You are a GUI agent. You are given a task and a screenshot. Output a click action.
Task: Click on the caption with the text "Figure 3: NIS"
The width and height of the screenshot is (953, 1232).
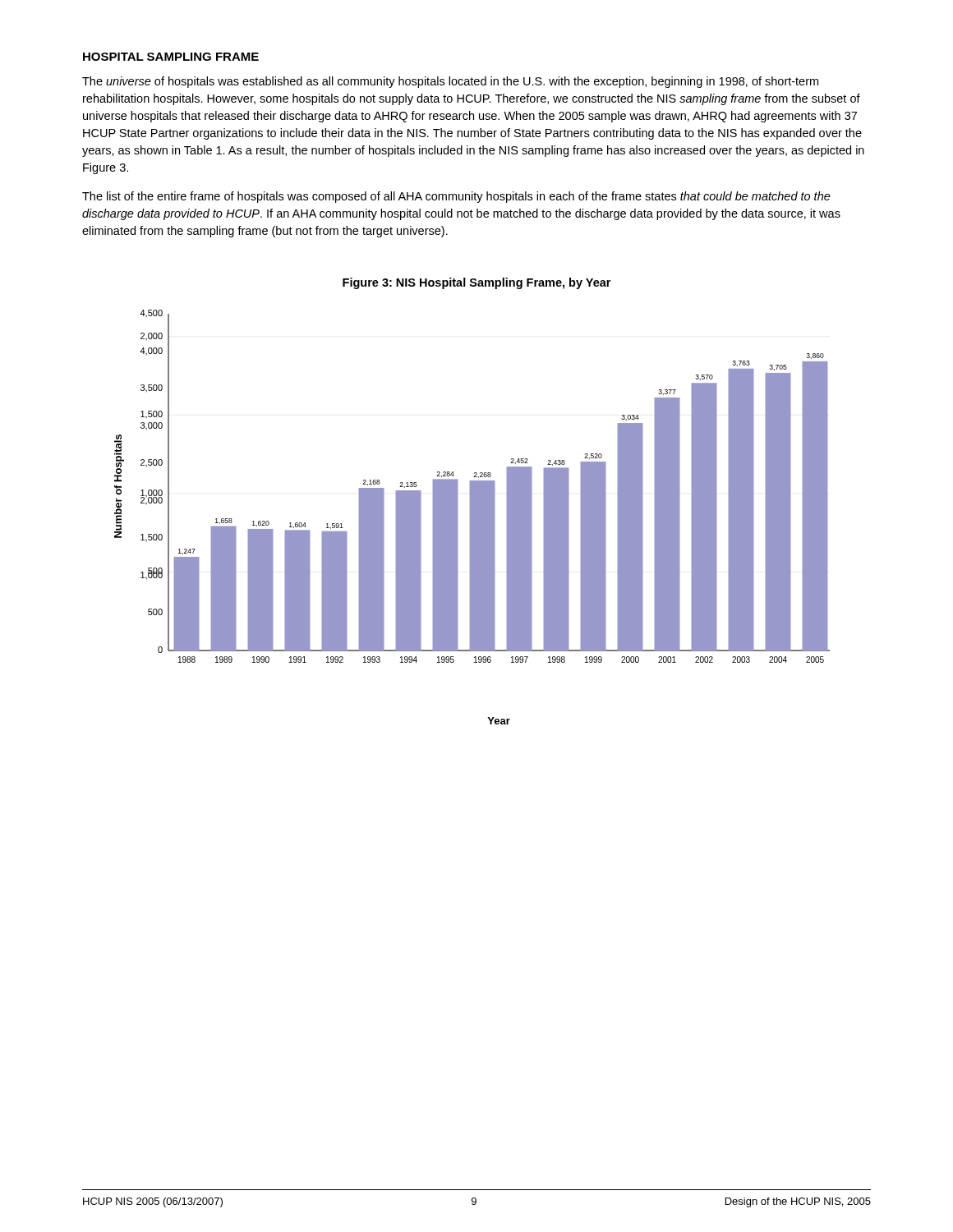click(476, 283)
